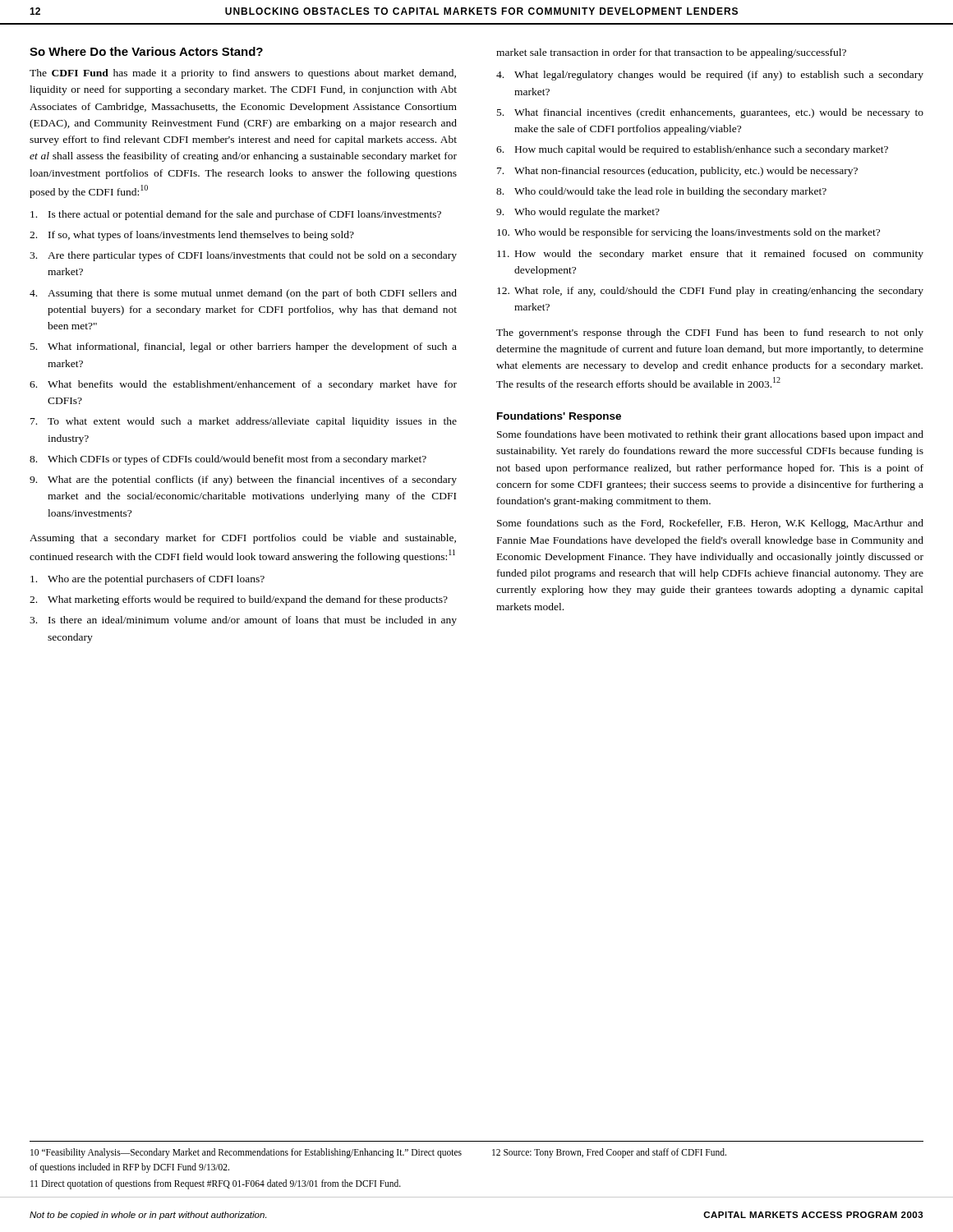The image size is (953, 1232).
Task: Select the text block starting "The CDFI Fund has made"
Action: pos(243,132)
